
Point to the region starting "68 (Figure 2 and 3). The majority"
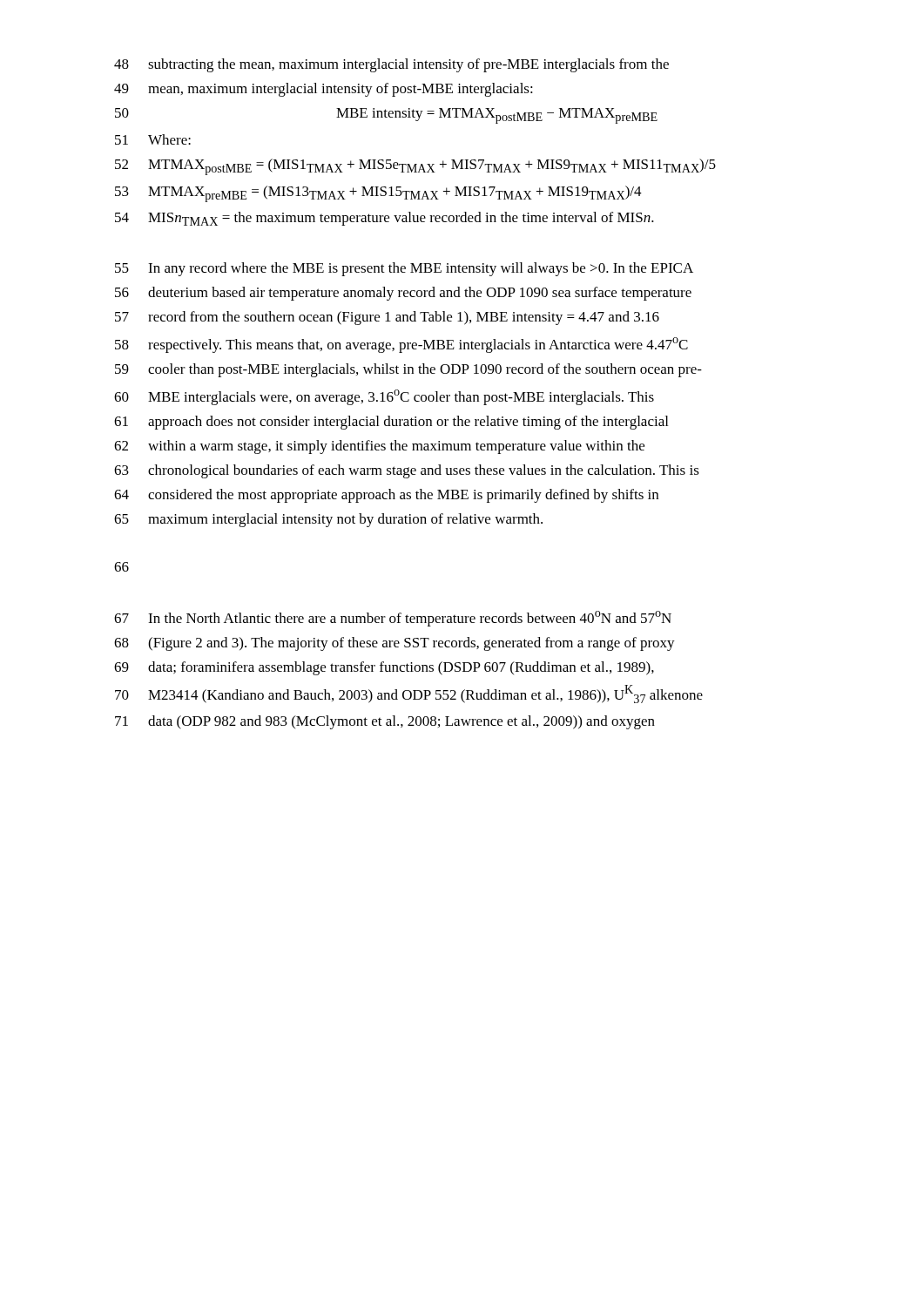(x=471, y=643)
